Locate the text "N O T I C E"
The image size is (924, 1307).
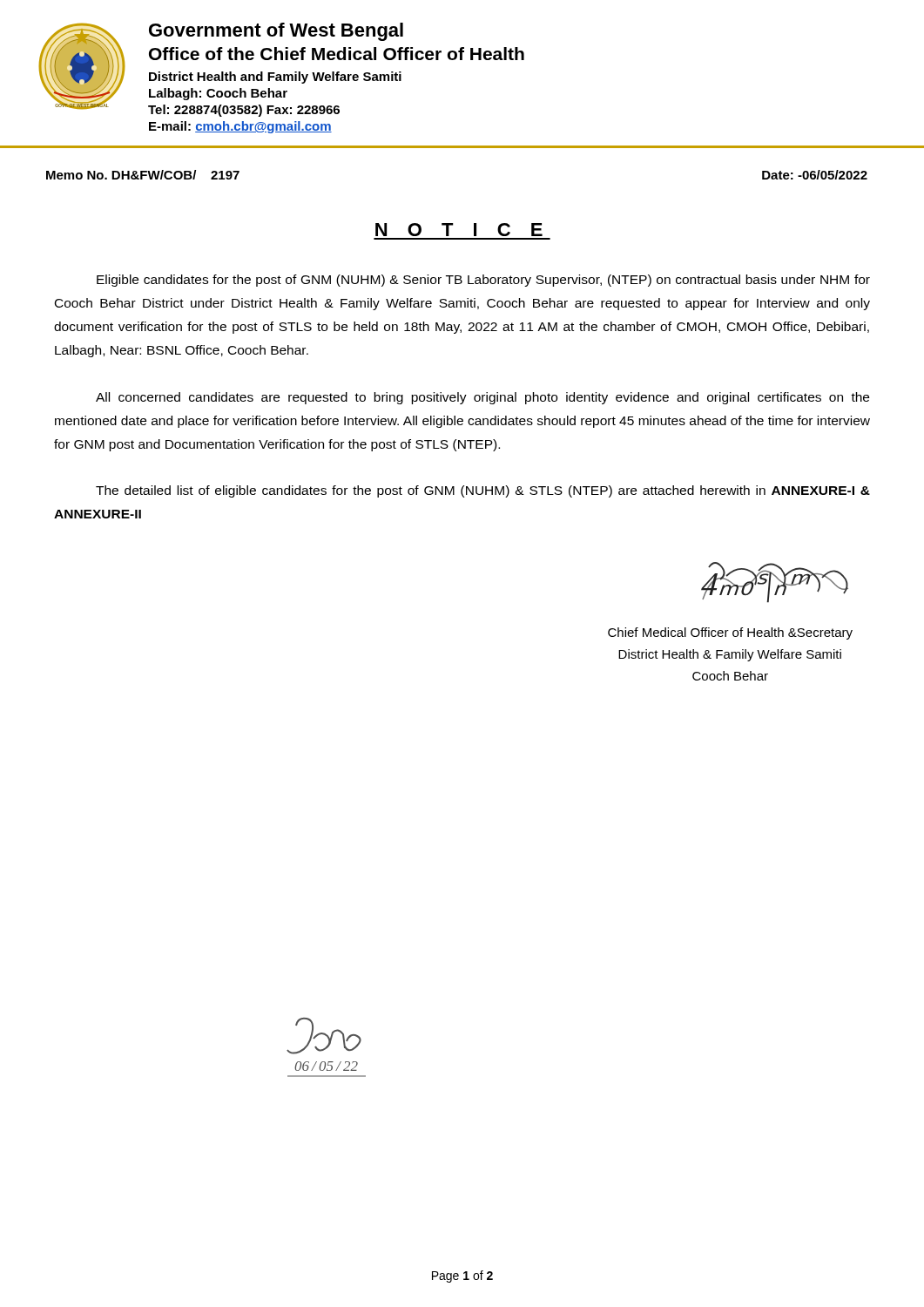click(462, 230)
